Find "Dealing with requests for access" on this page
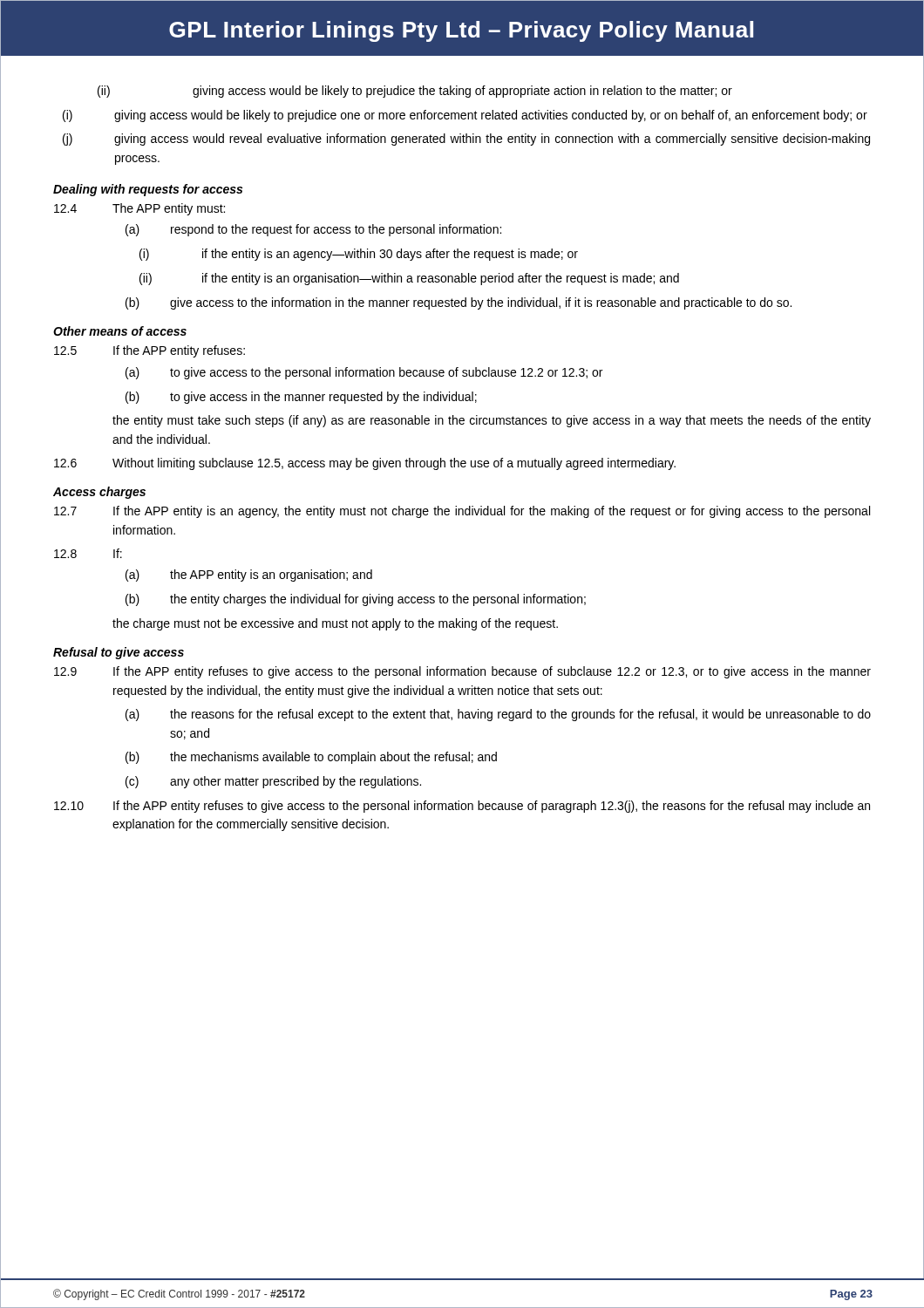The height and width of the screenshot is (1308, 924). pyautogui.click(x=148, y=189)
